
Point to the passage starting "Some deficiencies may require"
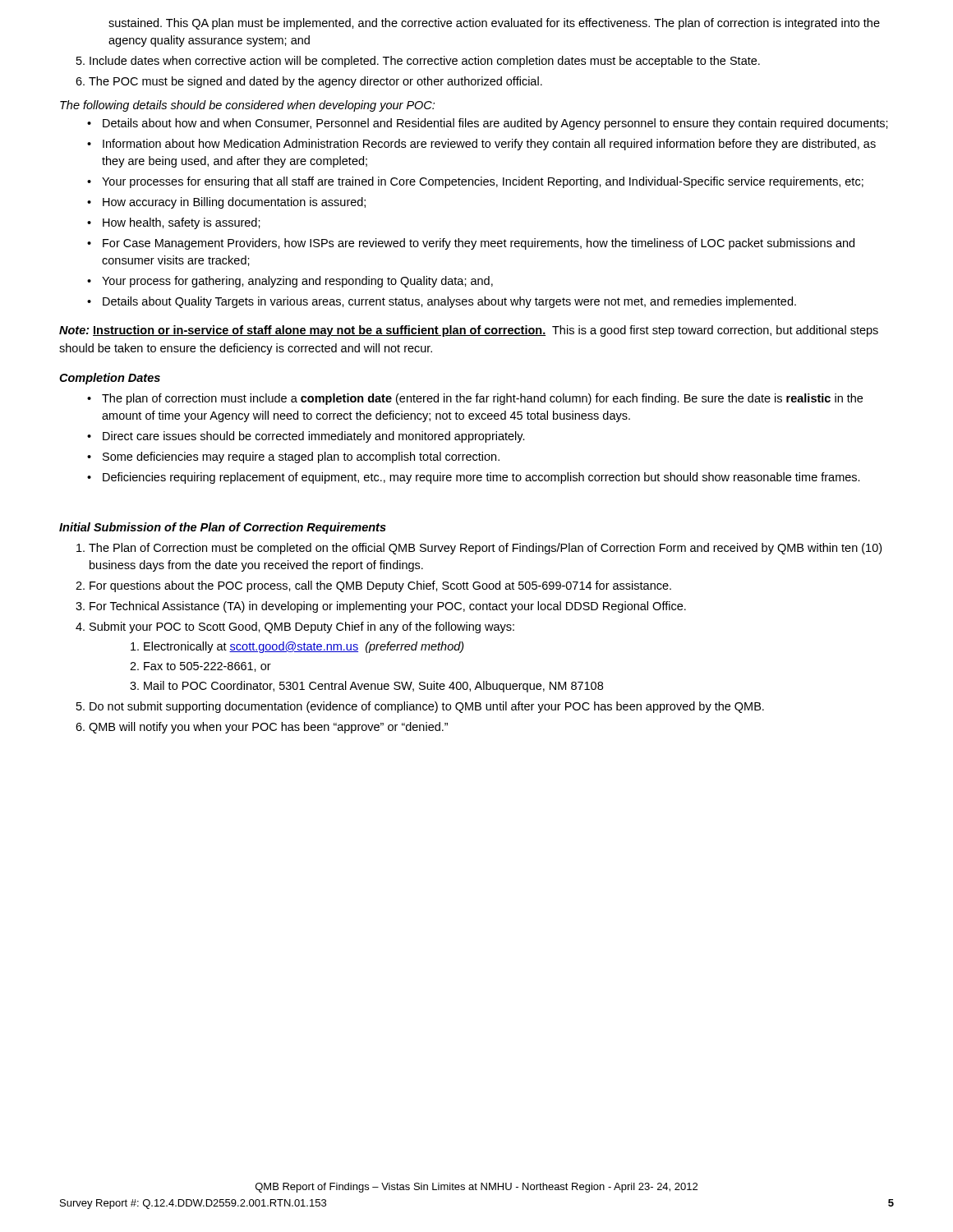tap(301, 457)
